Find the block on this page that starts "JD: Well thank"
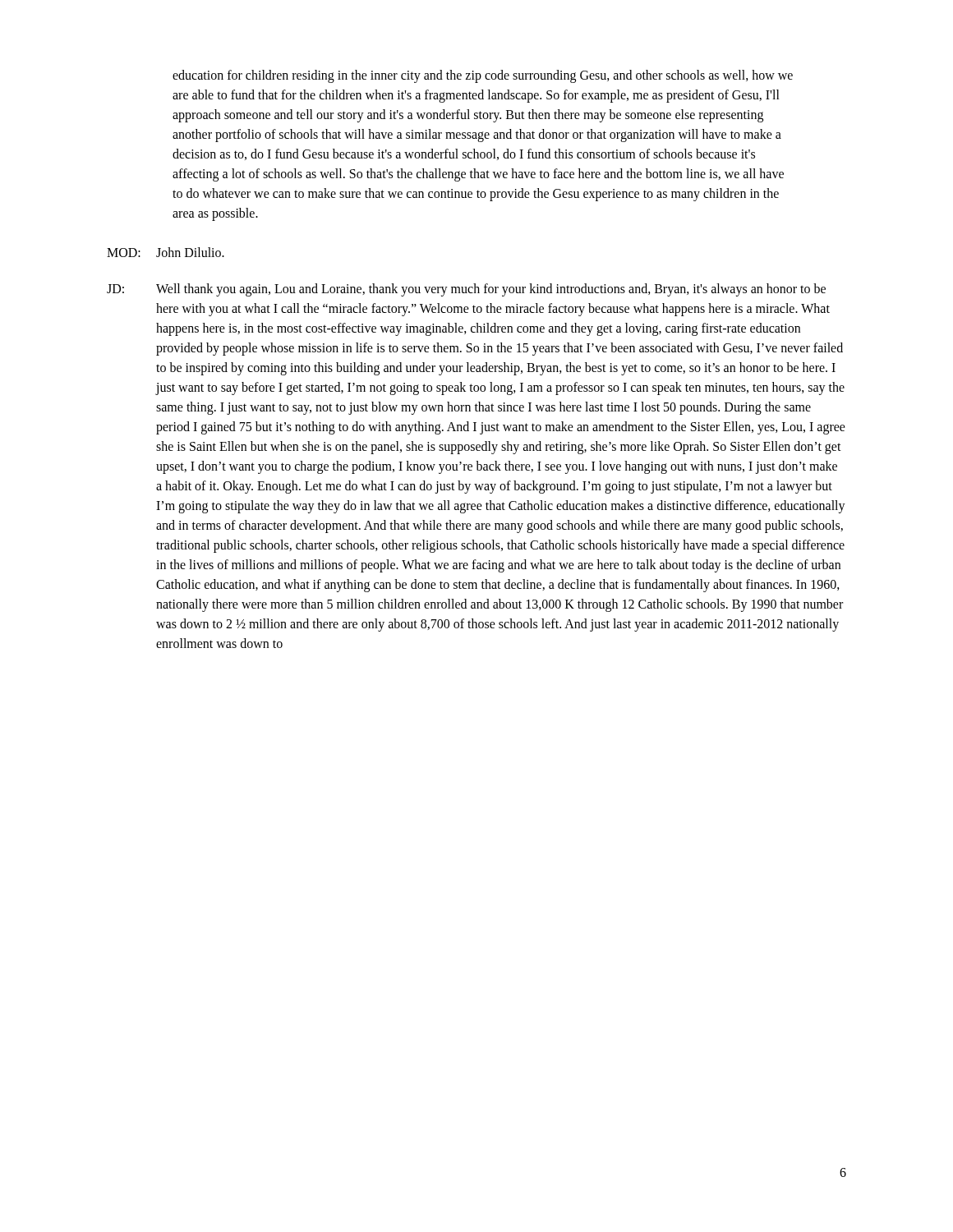The width and height of the screenshot is (953, 1232). click(x=476, y=467)
